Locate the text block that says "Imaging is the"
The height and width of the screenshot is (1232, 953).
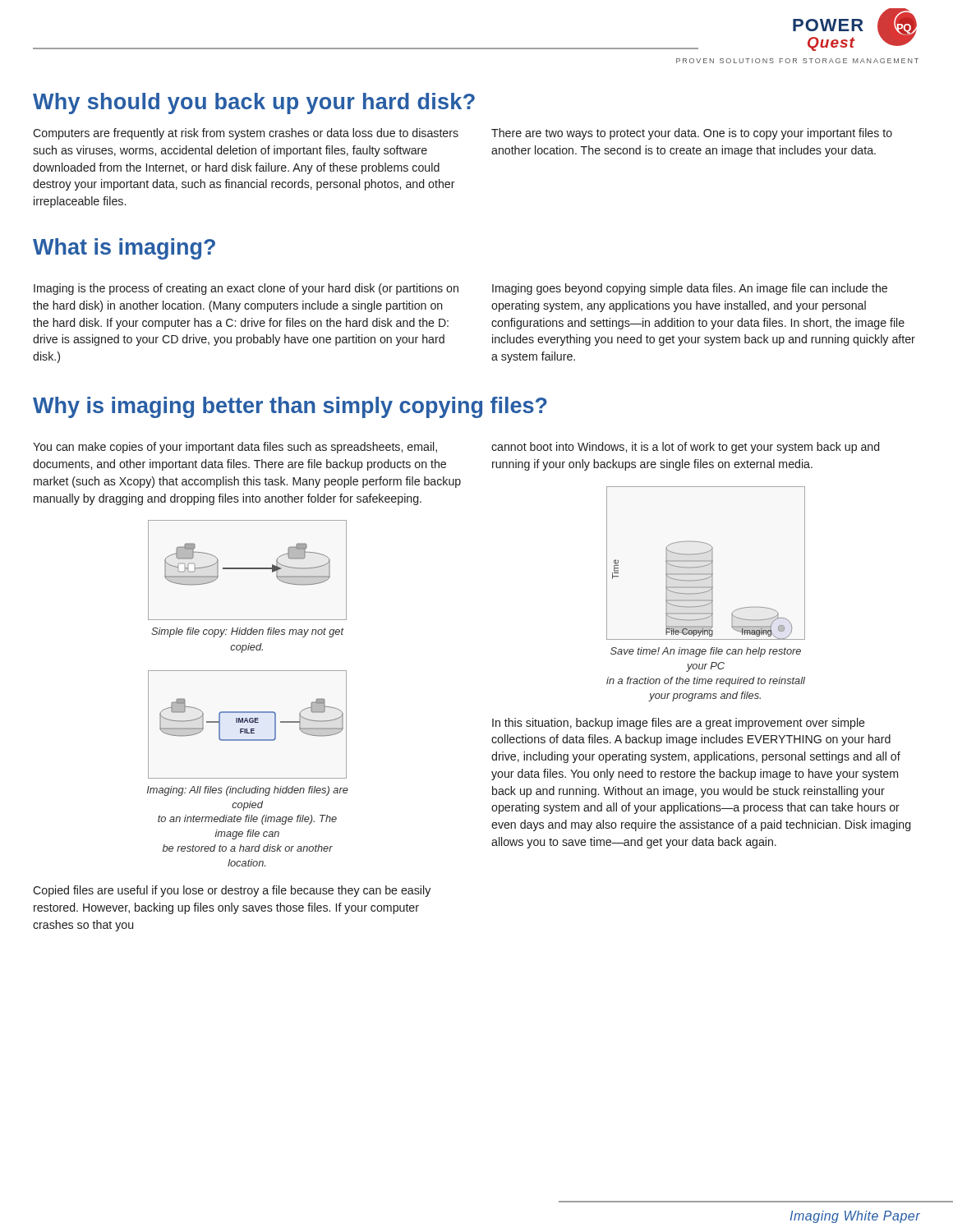click(247, 323)
